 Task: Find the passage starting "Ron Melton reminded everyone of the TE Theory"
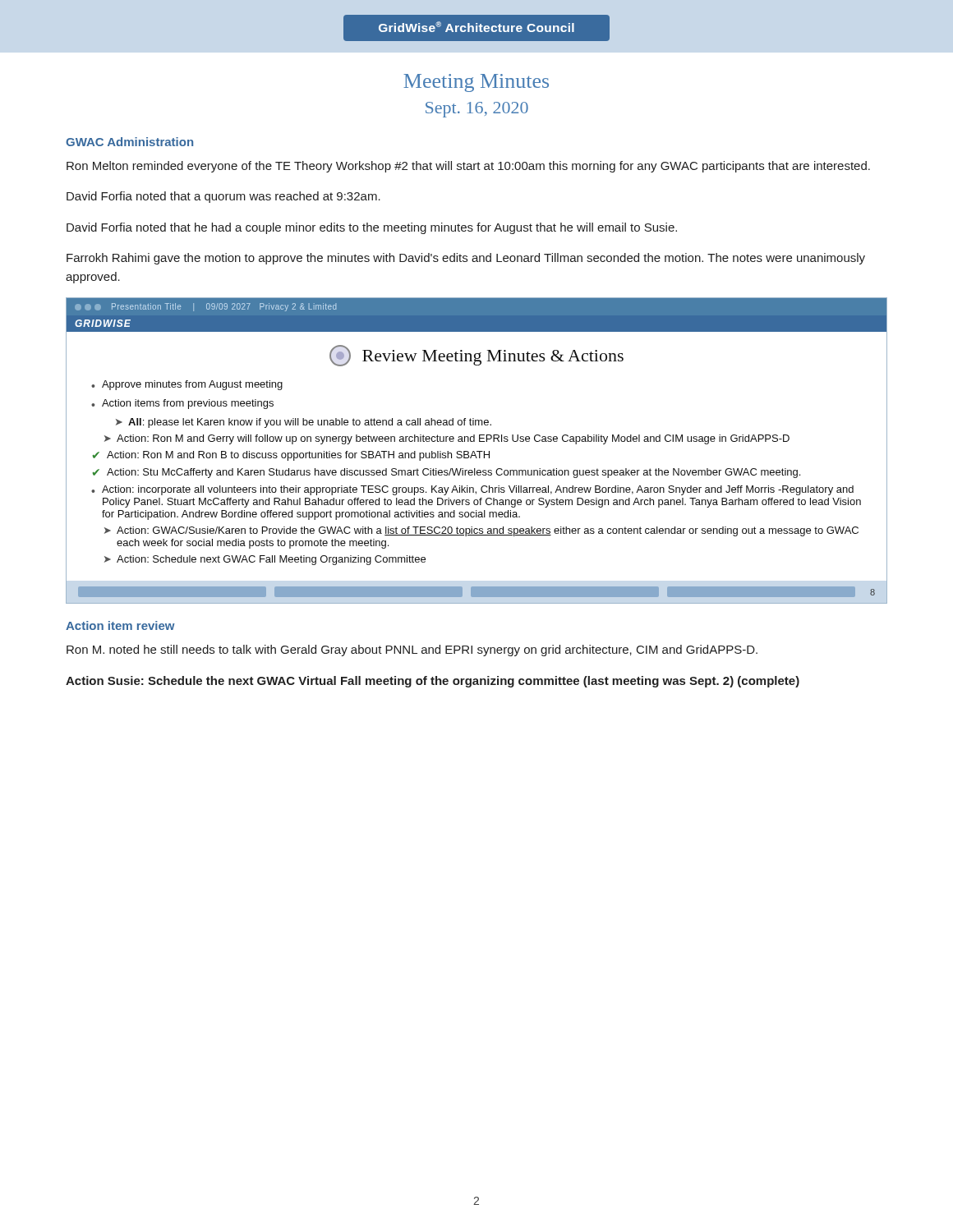(x=468, y=166)
